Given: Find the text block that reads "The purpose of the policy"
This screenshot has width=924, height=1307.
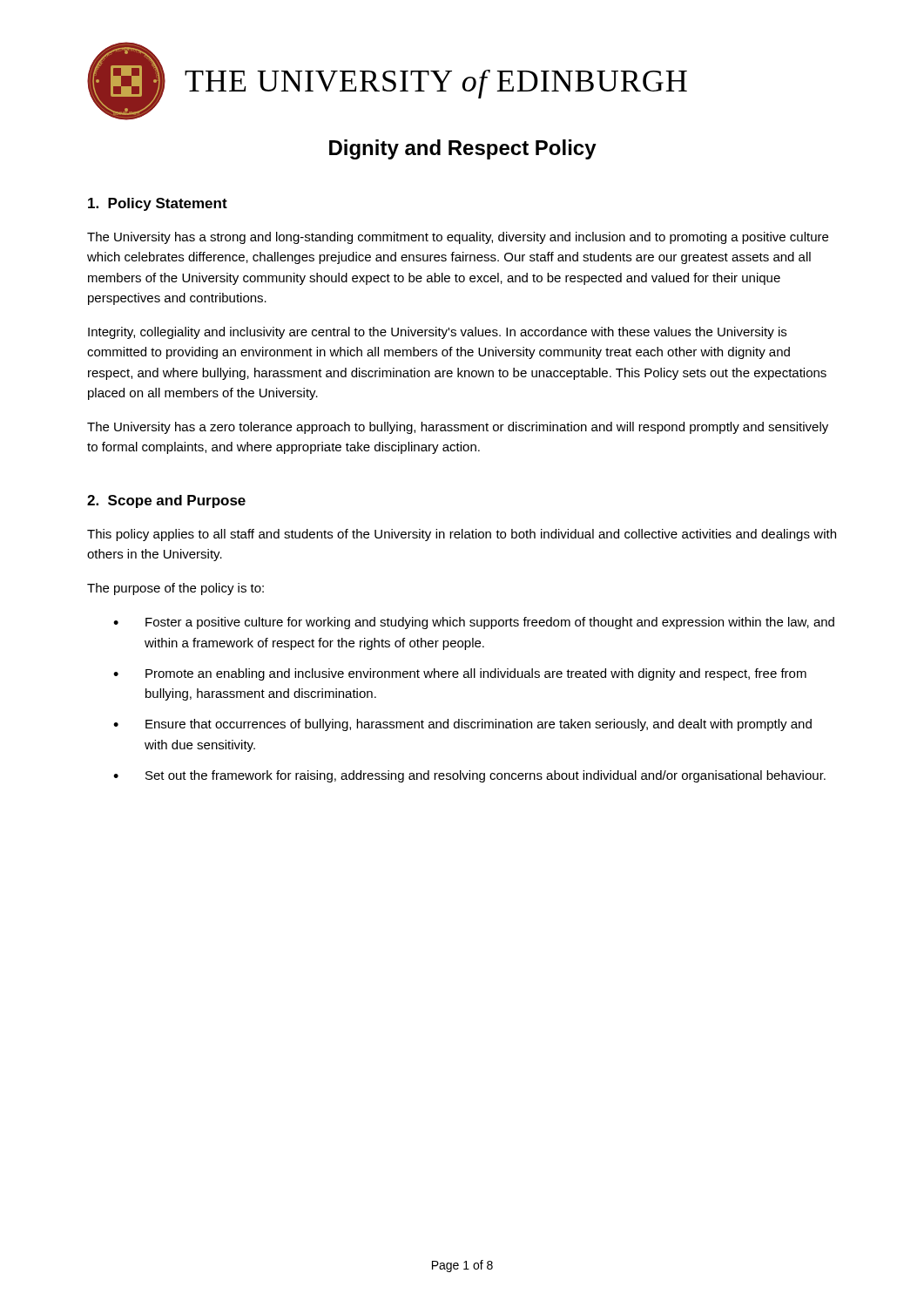Looking at the screenshot, I should 176,588.
